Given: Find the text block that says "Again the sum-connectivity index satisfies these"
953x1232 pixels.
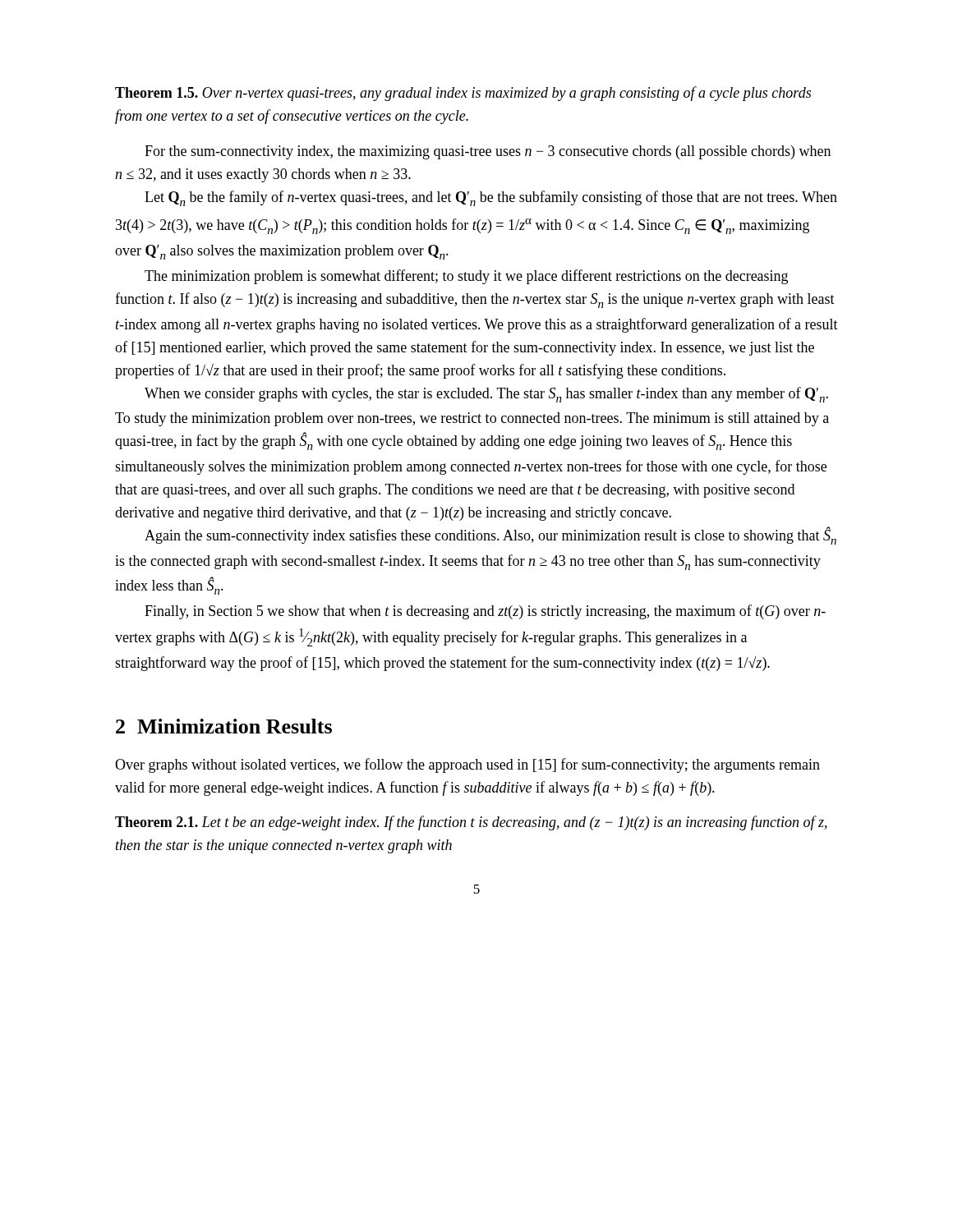Looking at the screenshot, I should point(476,562).
